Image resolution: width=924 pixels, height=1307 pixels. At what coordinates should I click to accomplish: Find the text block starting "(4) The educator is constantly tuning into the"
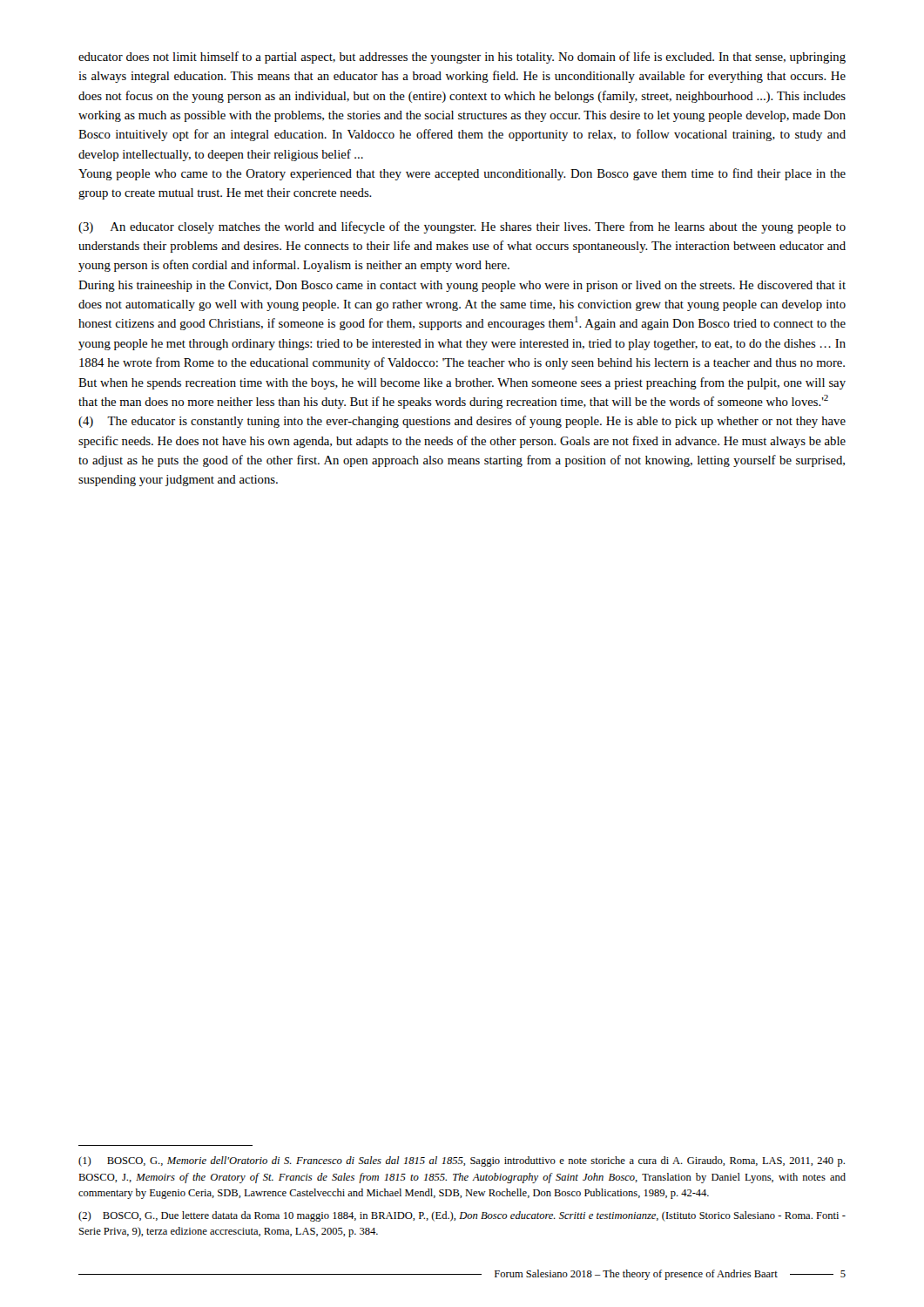(x=462, y=450)
